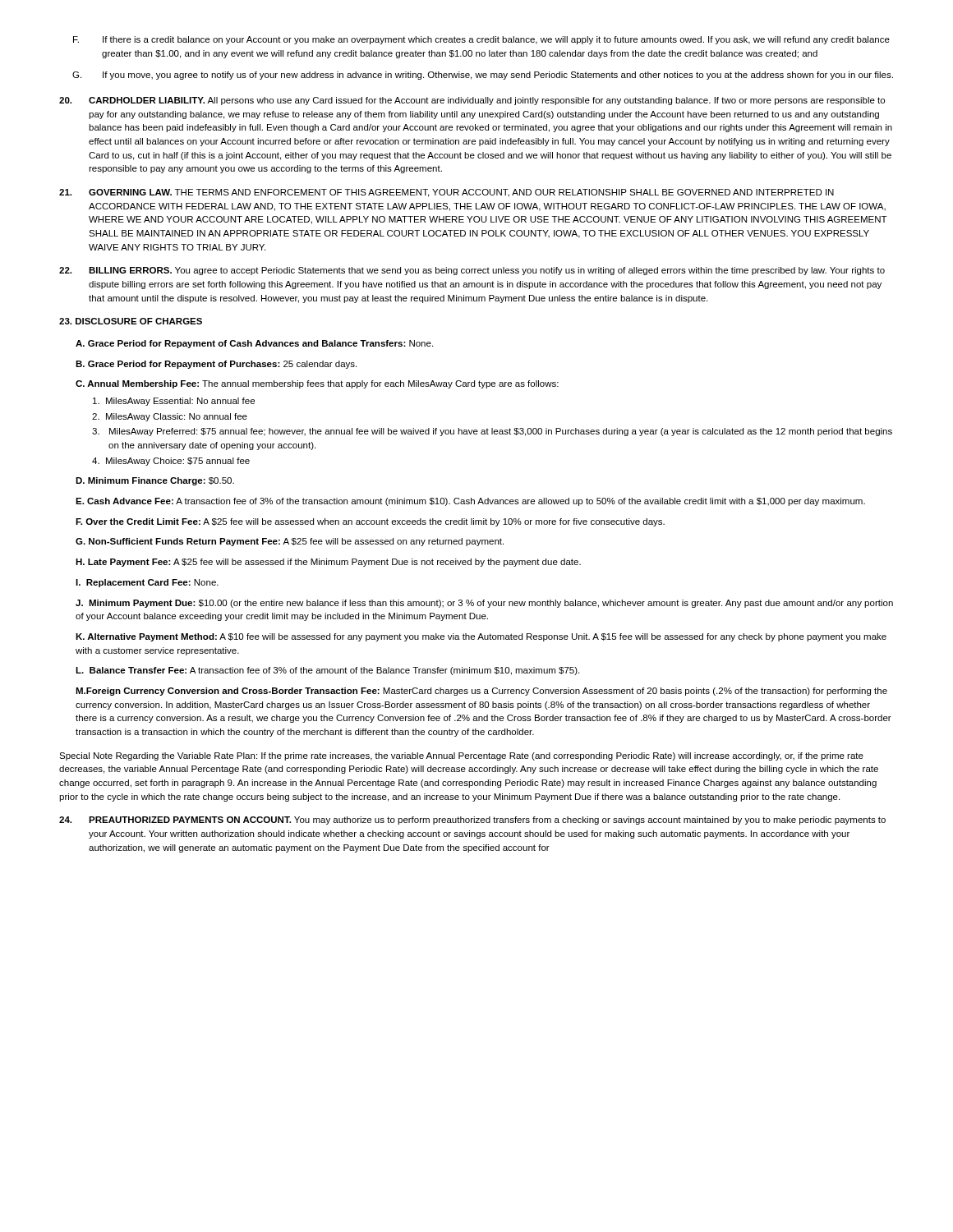
Task: Find the text block that reads "A. Grace Period for"
Action: (255, 343)
